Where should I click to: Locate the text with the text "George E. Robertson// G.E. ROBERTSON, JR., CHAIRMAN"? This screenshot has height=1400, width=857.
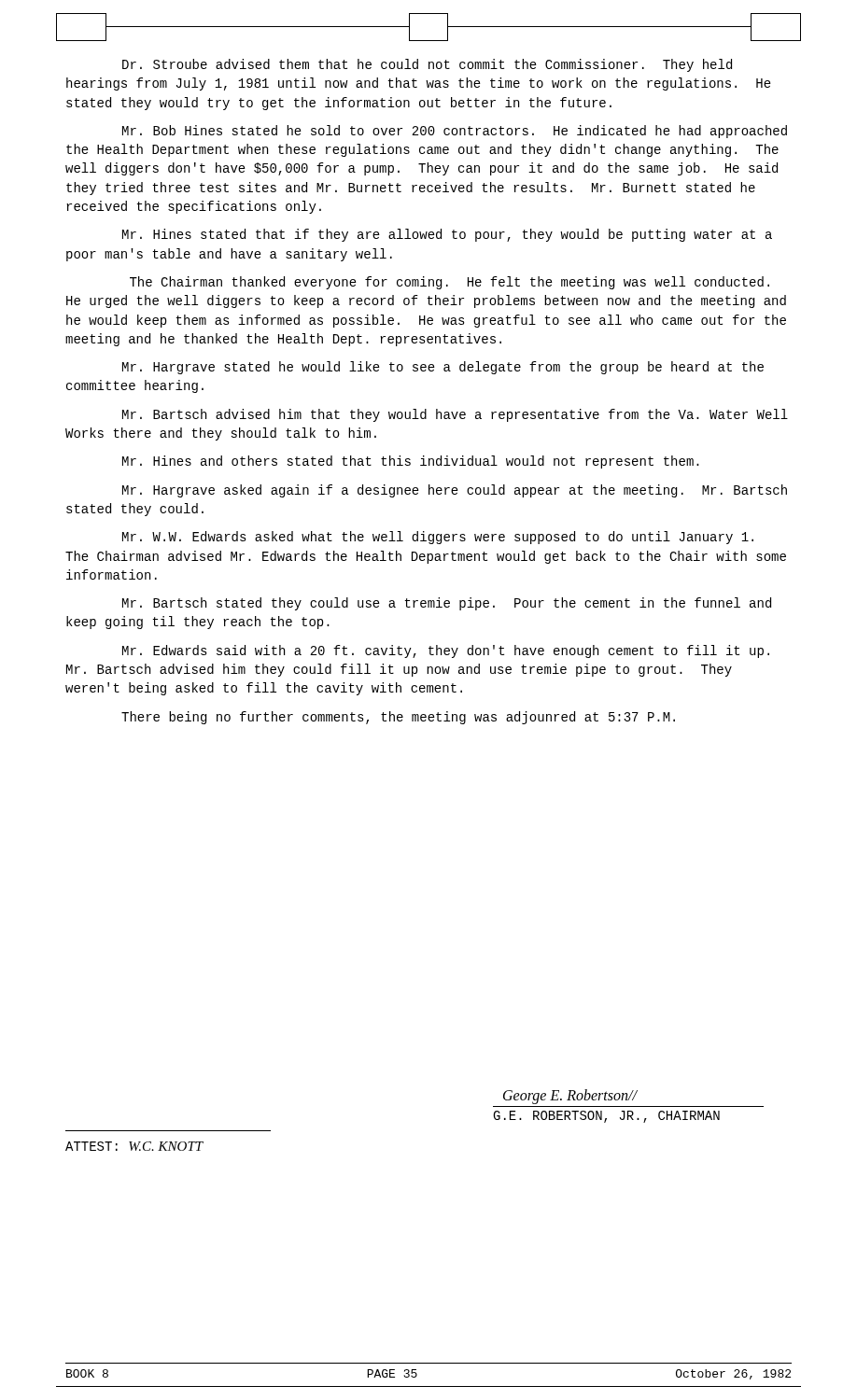pos(642,1106)
